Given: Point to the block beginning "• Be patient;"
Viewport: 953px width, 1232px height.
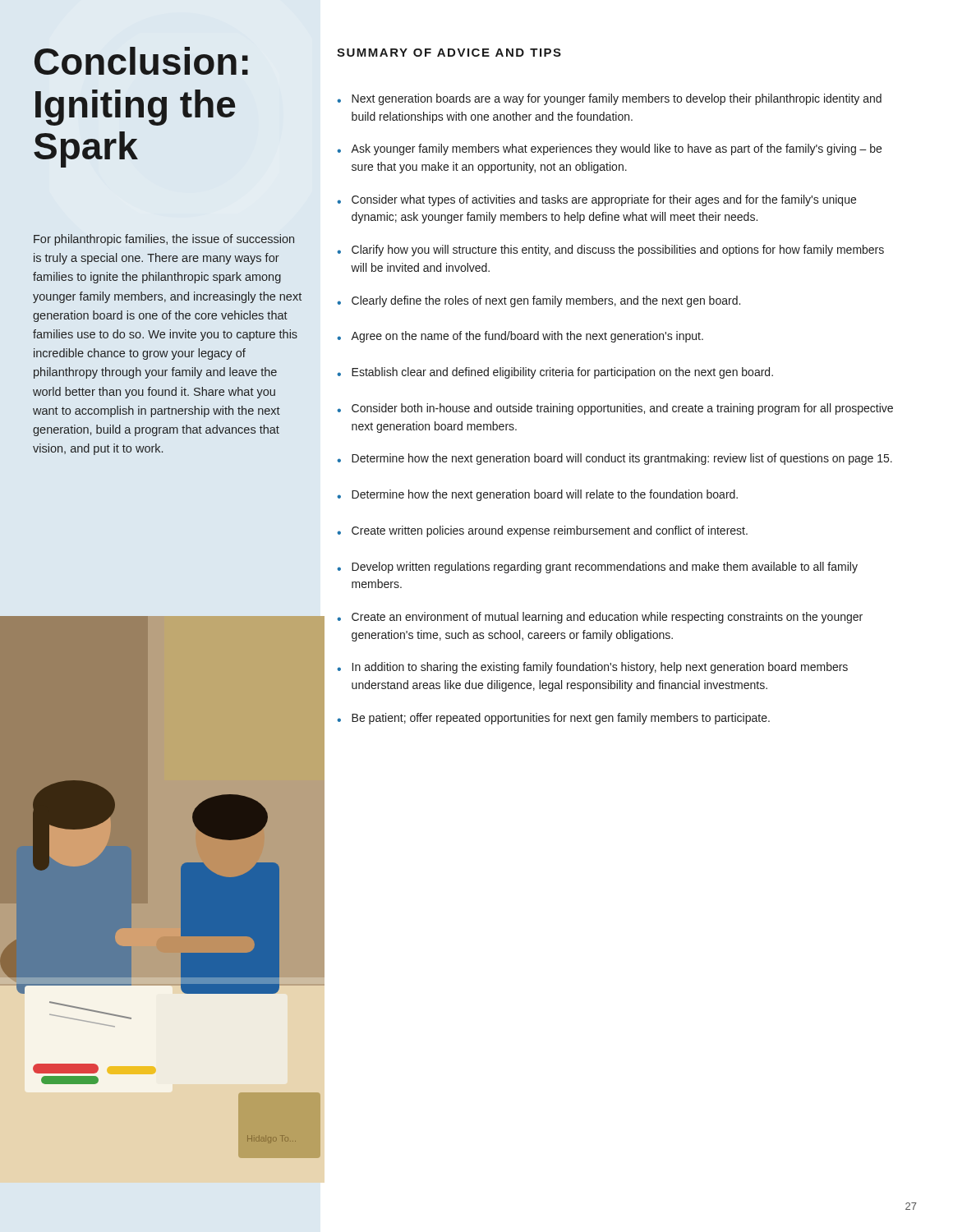Looking at the screenshot, I should click(616, 720).
